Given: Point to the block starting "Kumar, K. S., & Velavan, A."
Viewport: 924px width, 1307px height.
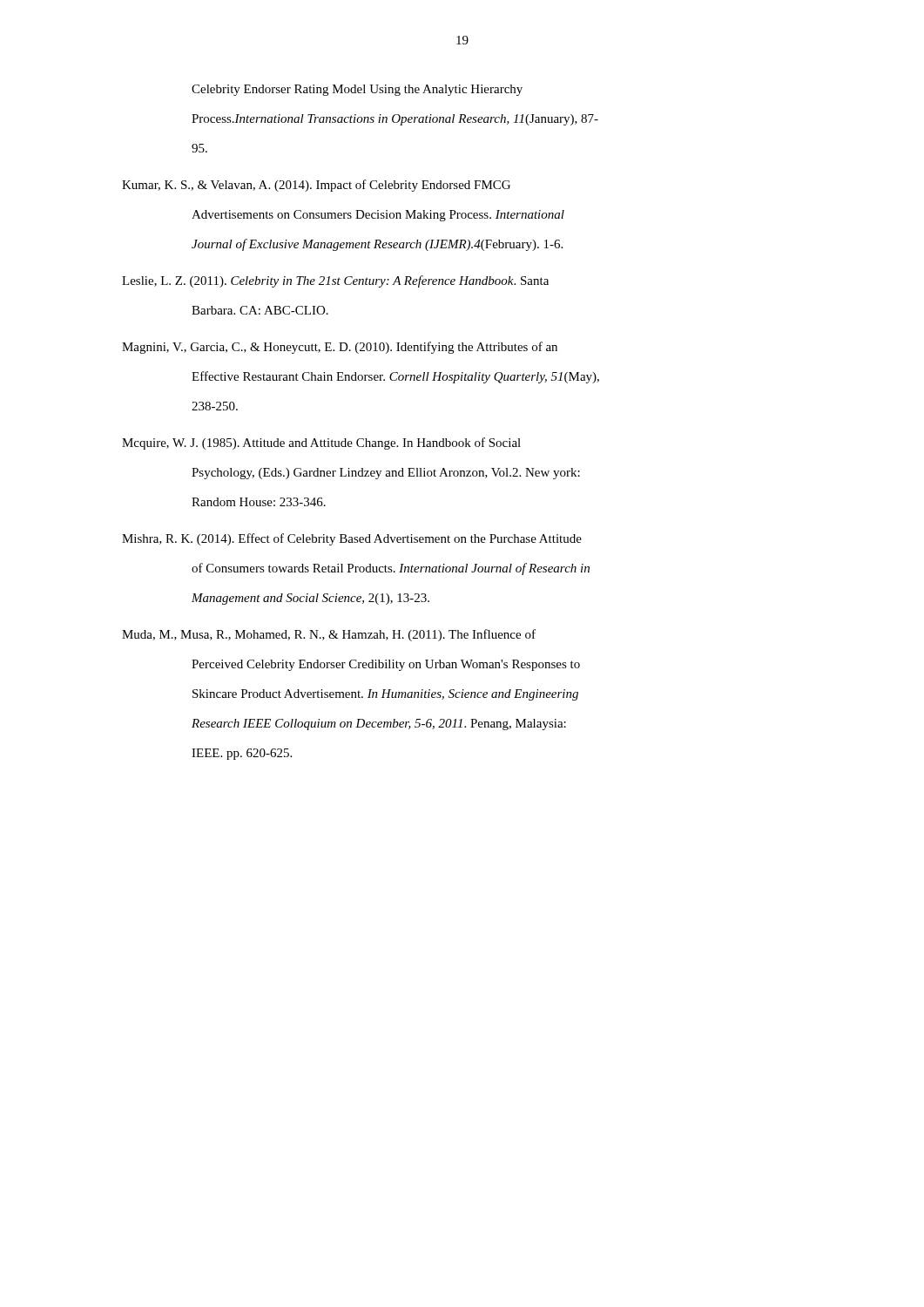Looking at the screenshot, I should pyautogui.click(x=479, y=214).
